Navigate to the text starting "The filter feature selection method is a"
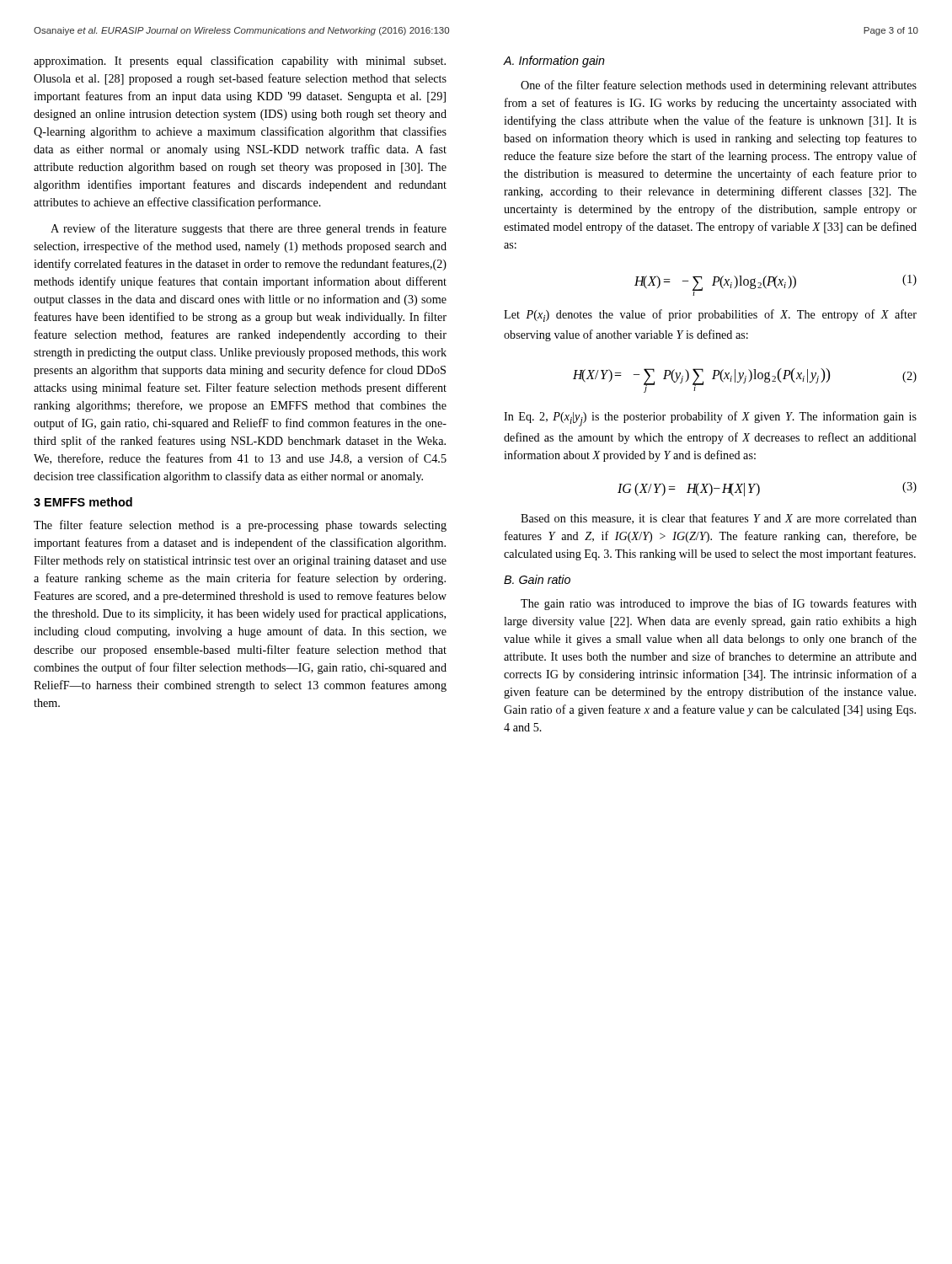Image resolution: width=952 pixels, height=1264 pixels. pyautogui.click(x=240, y=614)
